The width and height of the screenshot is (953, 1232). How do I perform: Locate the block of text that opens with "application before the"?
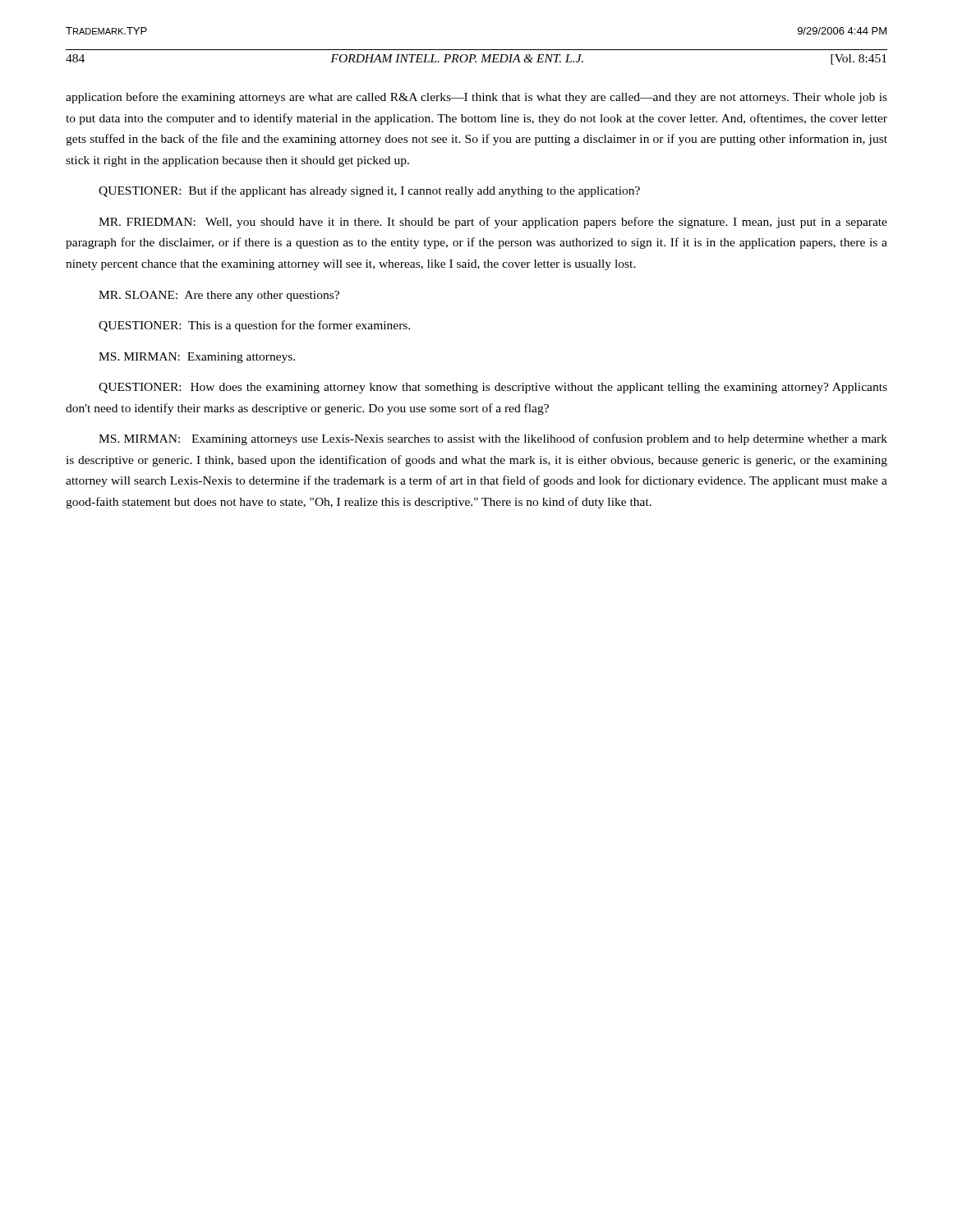click(x=476, y=128)
